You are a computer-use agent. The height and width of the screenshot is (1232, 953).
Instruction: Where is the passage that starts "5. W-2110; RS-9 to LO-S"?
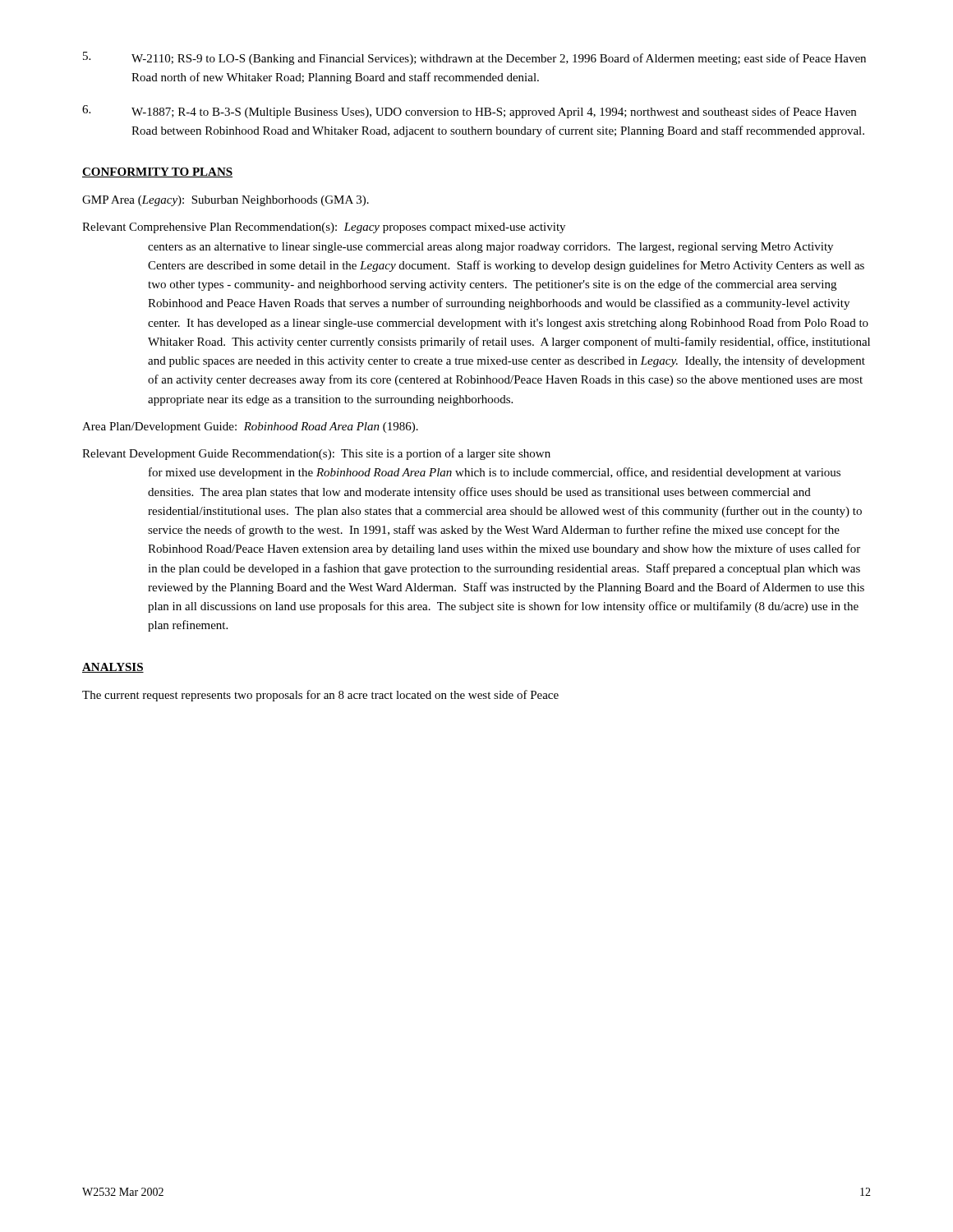tap(476, 68)
